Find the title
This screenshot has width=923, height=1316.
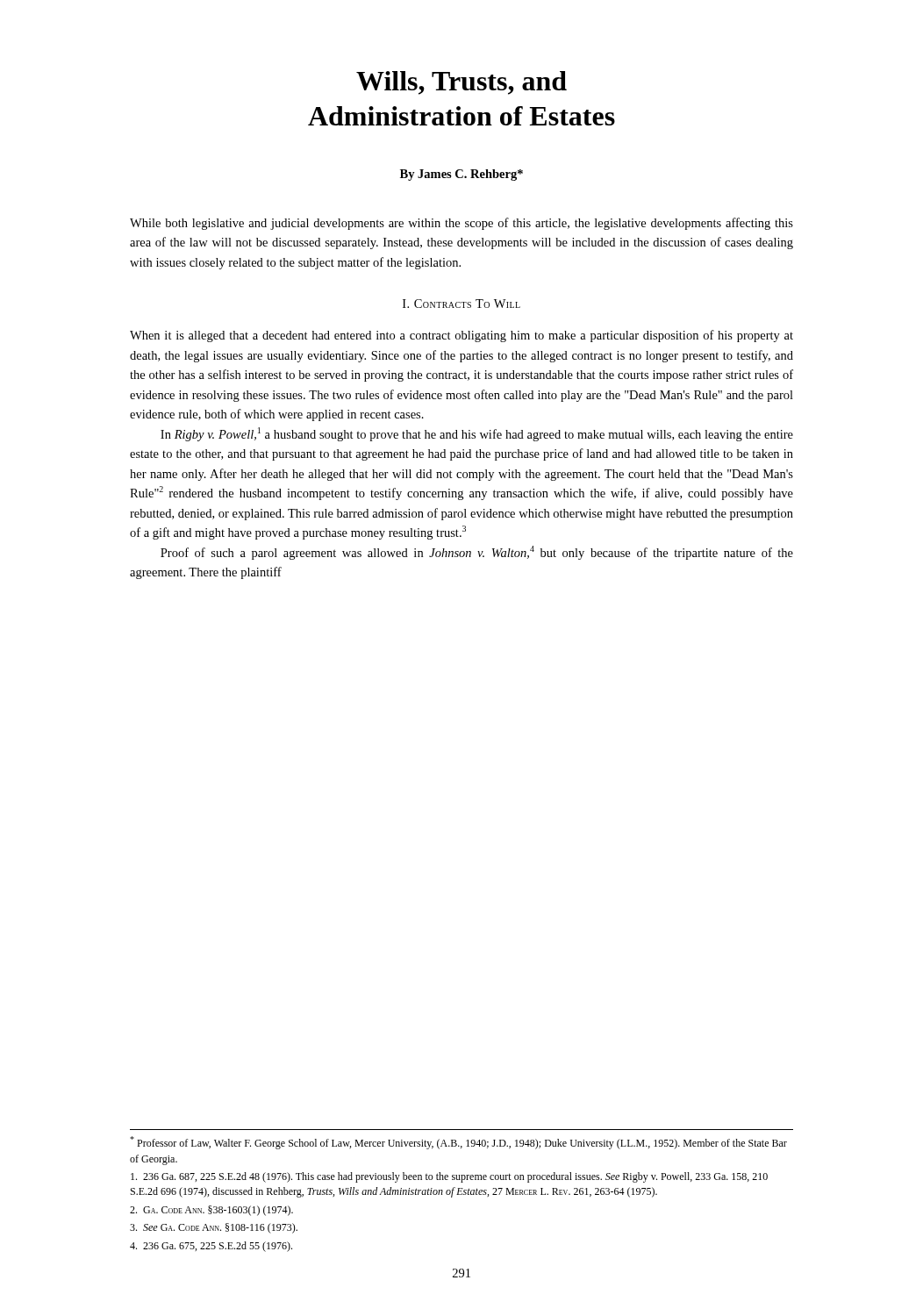click(x=462, y=98)
